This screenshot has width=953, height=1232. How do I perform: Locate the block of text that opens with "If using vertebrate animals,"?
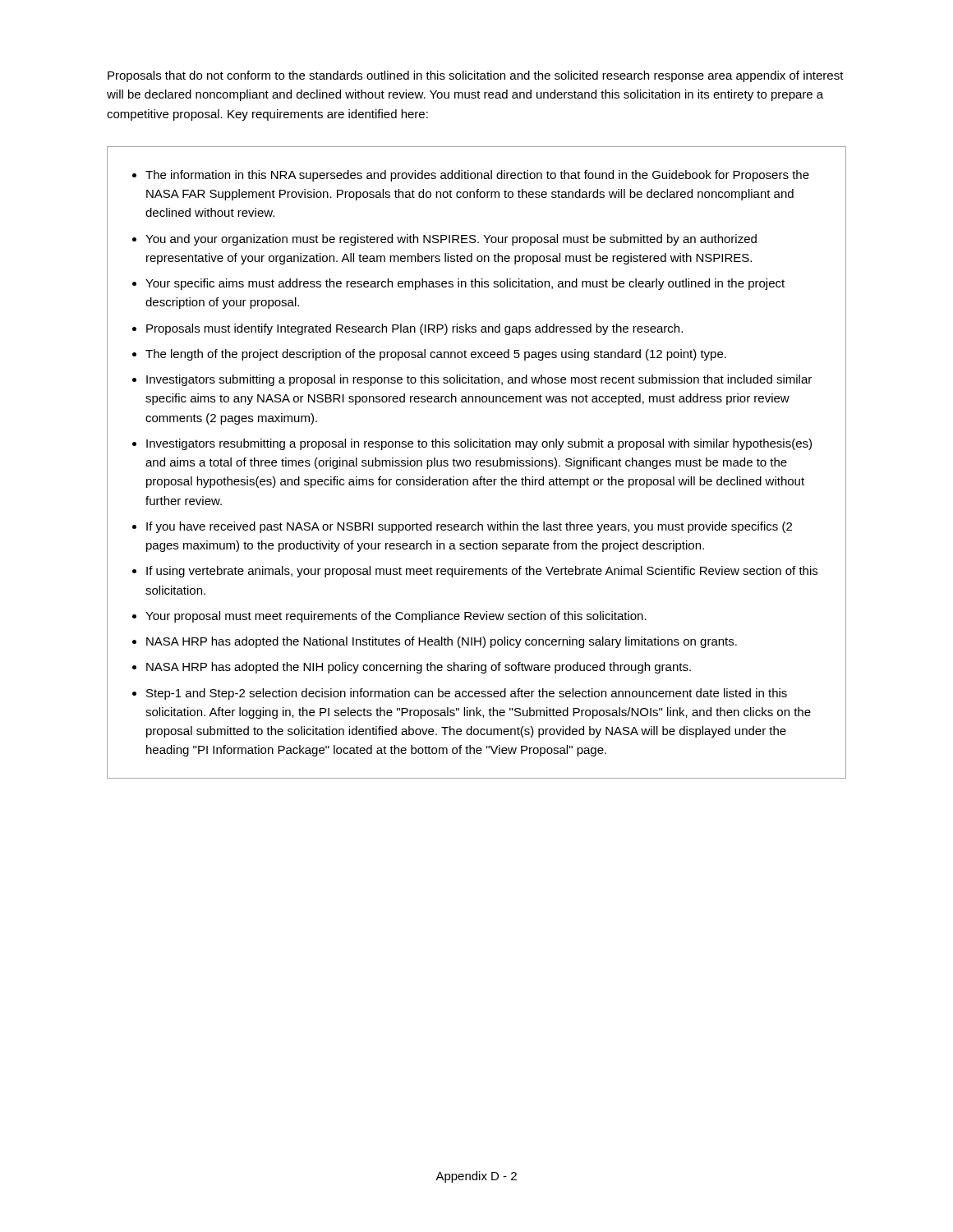[x=482, y=580]
